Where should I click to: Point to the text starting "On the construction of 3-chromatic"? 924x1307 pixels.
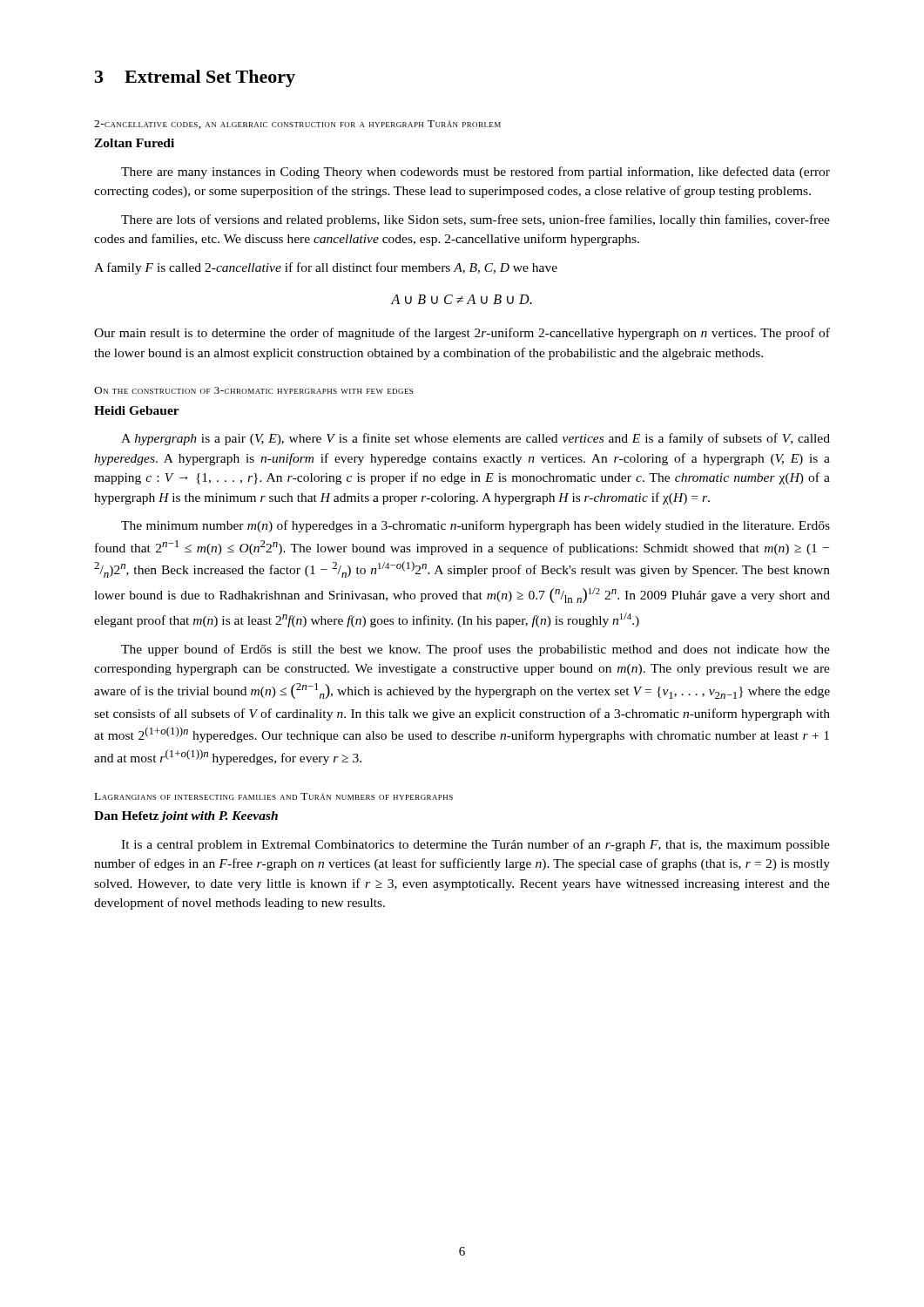click(x=253, y=390)
